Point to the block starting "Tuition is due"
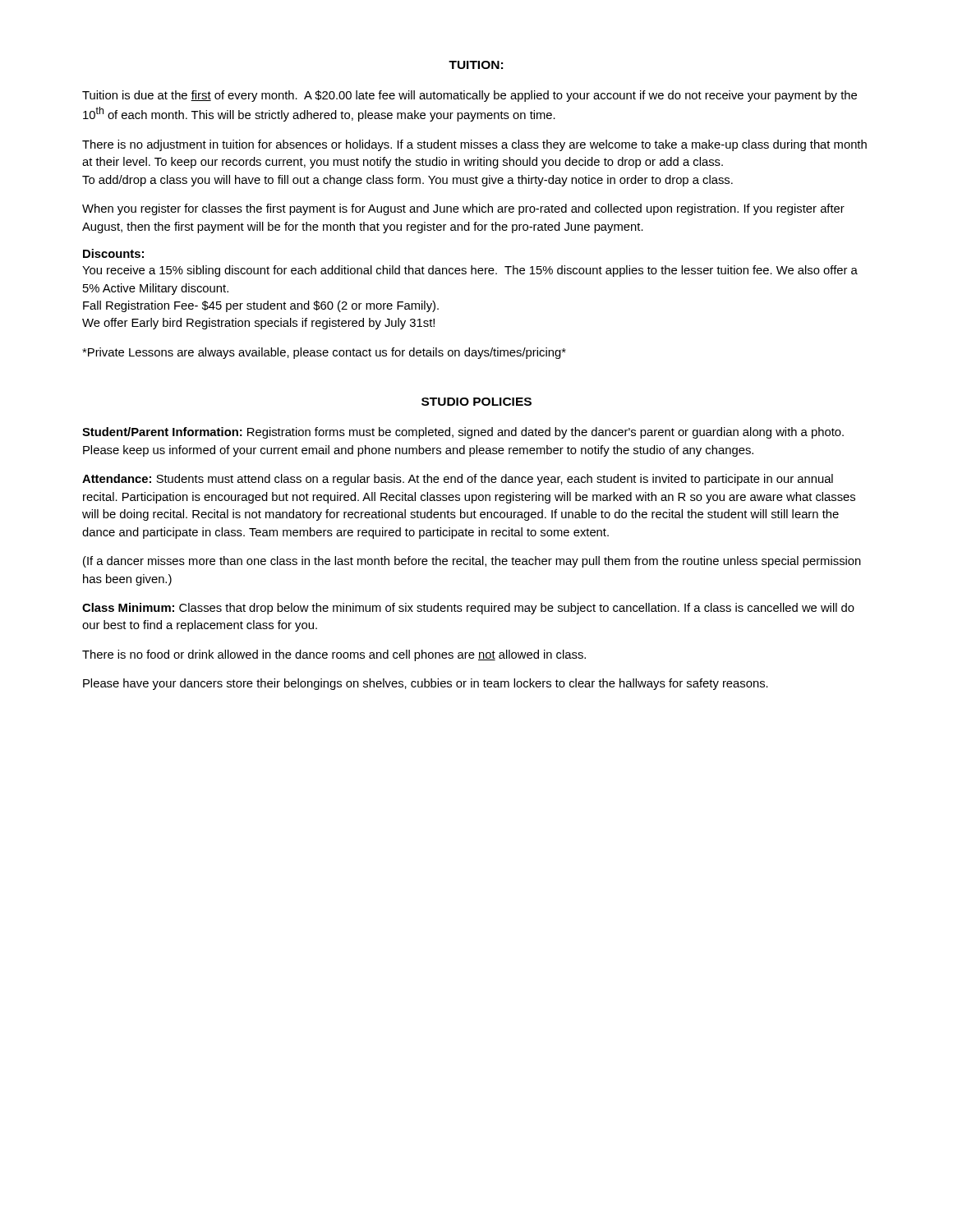Screen dimensions: 1232x953 pyautogui.click(x=470, y=105)
